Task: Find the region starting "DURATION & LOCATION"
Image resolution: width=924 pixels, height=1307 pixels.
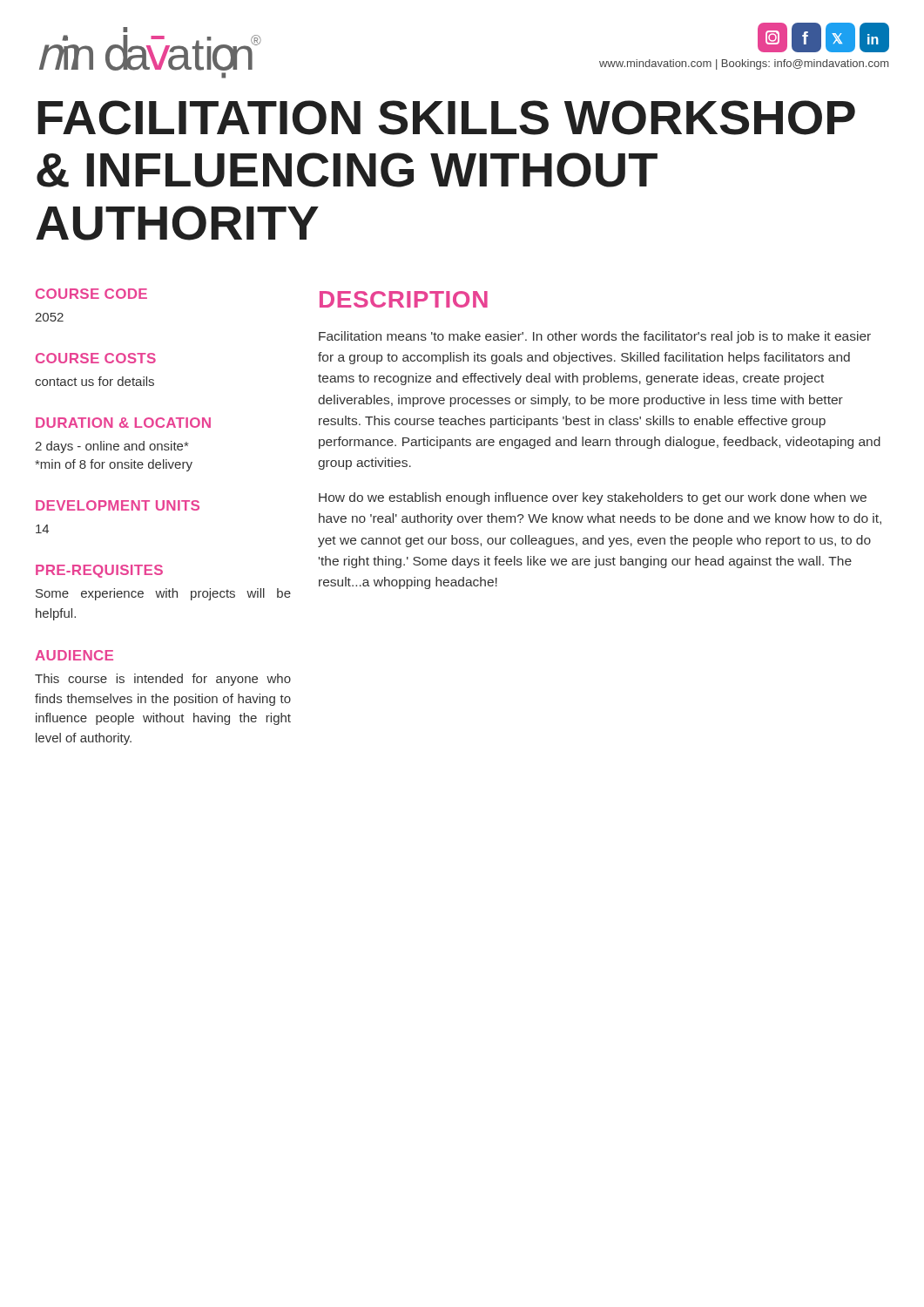Action: (123, 423)
